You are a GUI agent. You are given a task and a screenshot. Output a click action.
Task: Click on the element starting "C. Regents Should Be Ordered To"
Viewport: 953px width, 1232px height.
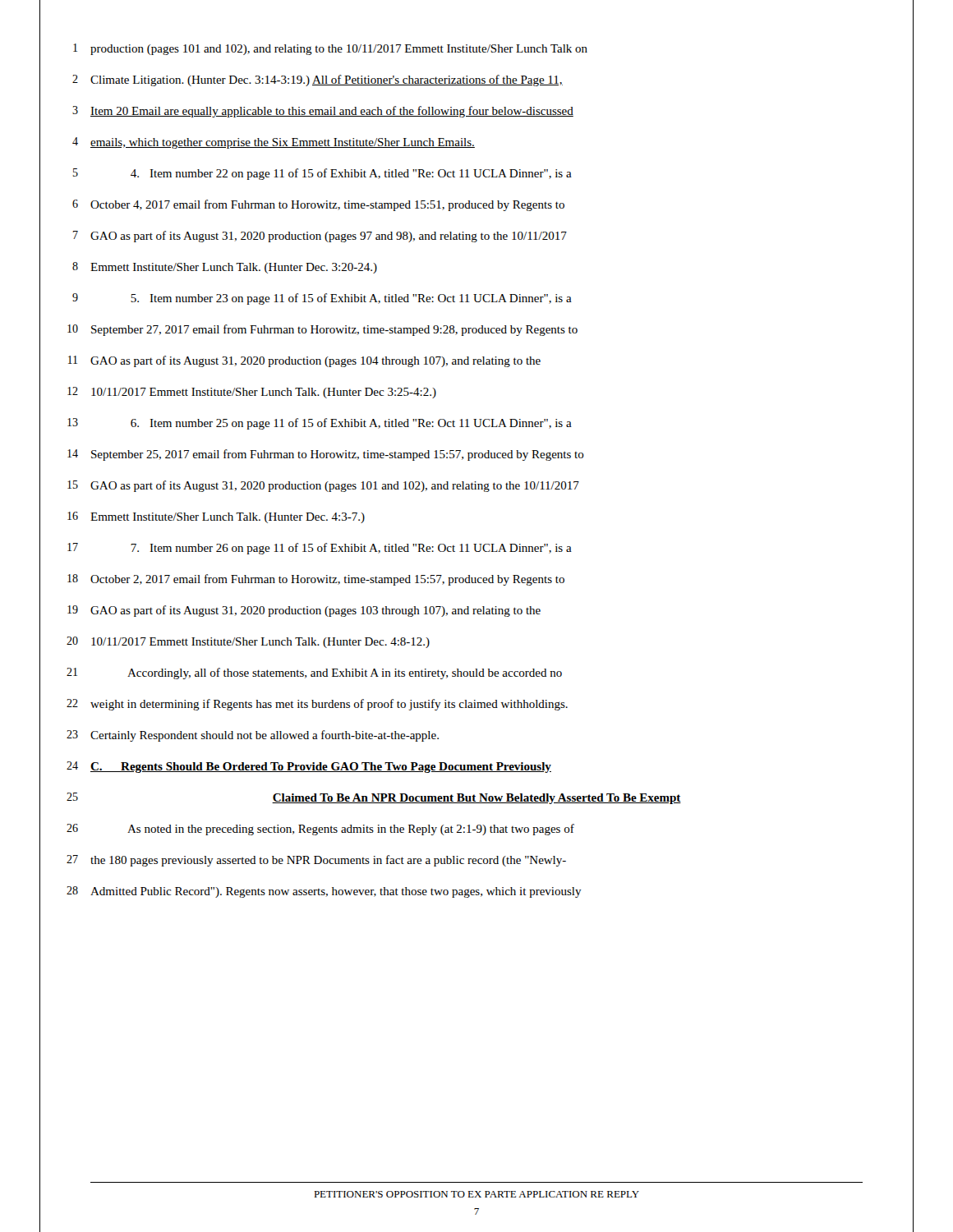click(x=321, y=766)
